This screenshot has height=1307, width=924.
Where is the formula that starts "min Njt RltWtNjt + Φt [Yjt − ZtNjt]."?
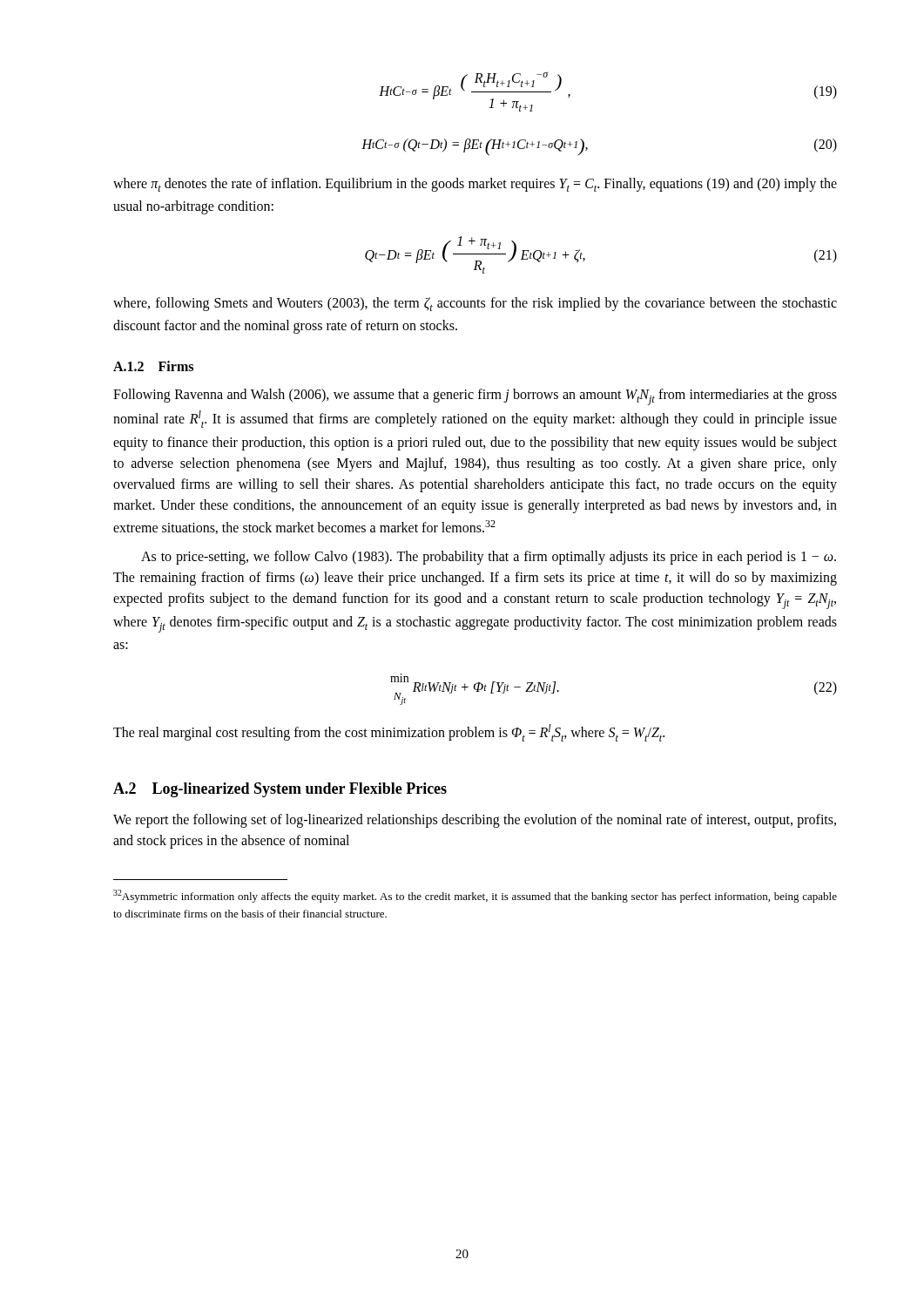click(475, 688)
